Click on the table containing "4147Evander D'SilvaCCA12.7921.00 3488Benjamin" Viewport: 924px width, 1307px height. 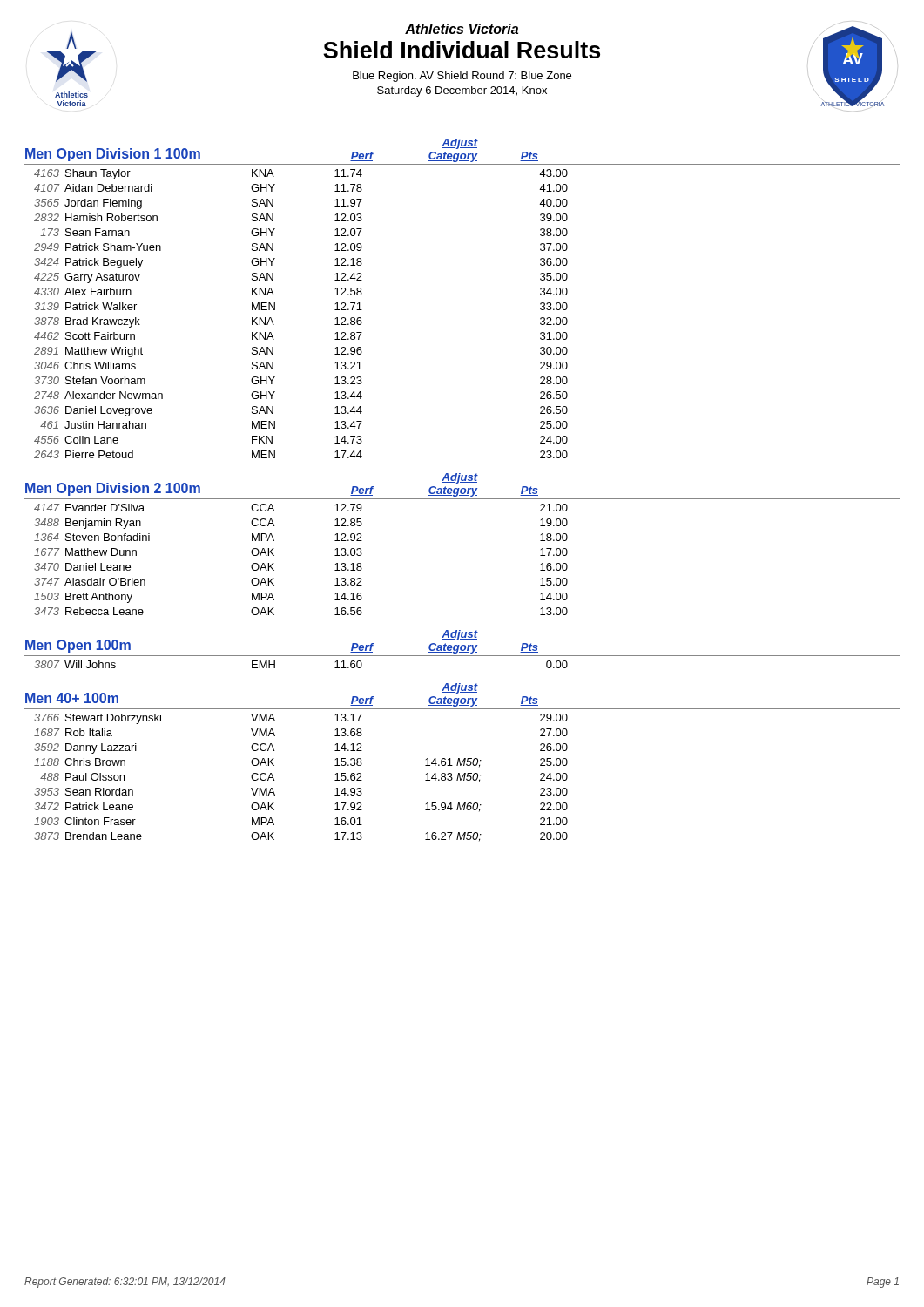(x=462, y=559)
